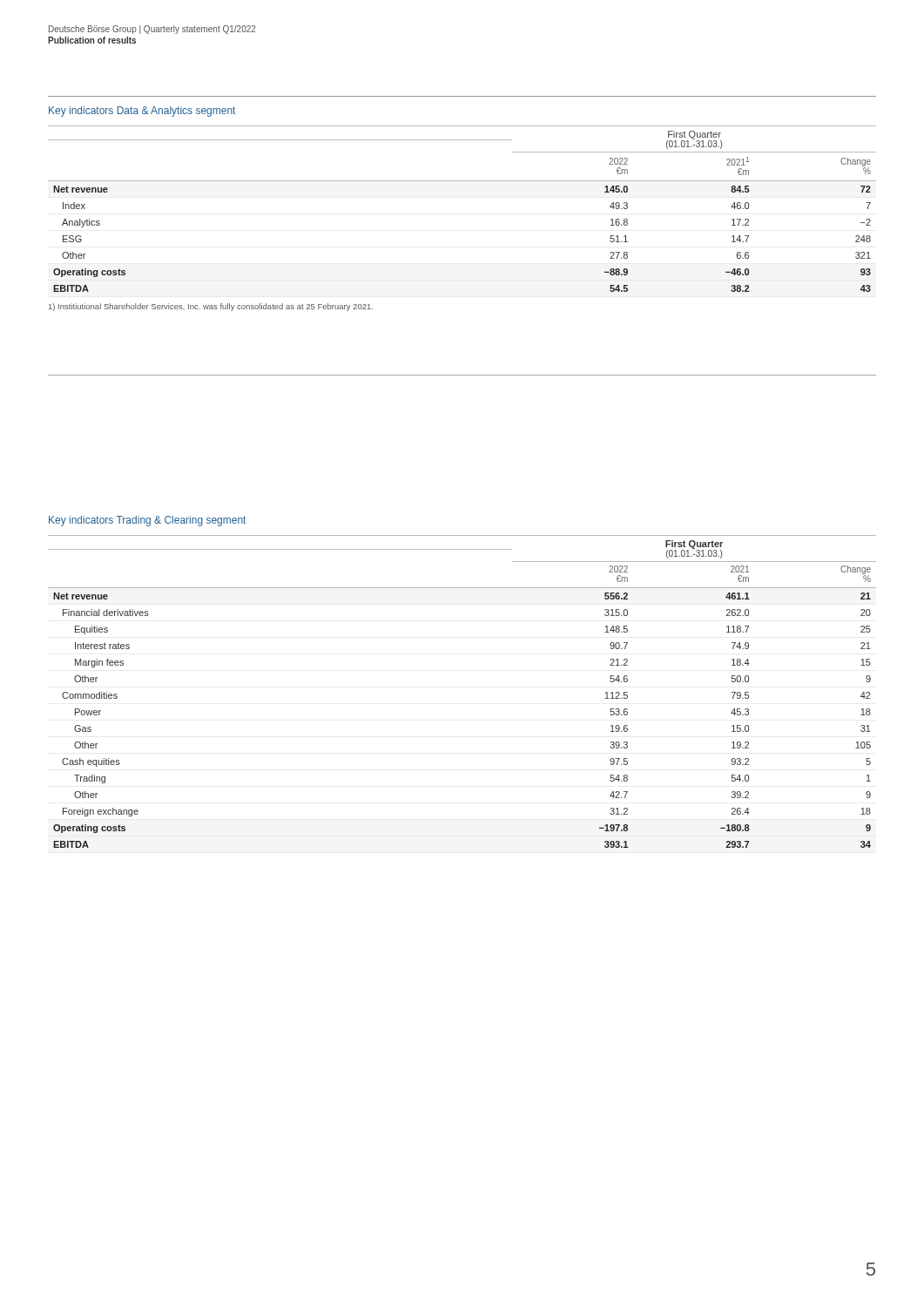
Task: Locate the text starting "1) Institiutional Shareholder Services, Inc. was fully"
Action: (x=211, y=307)
